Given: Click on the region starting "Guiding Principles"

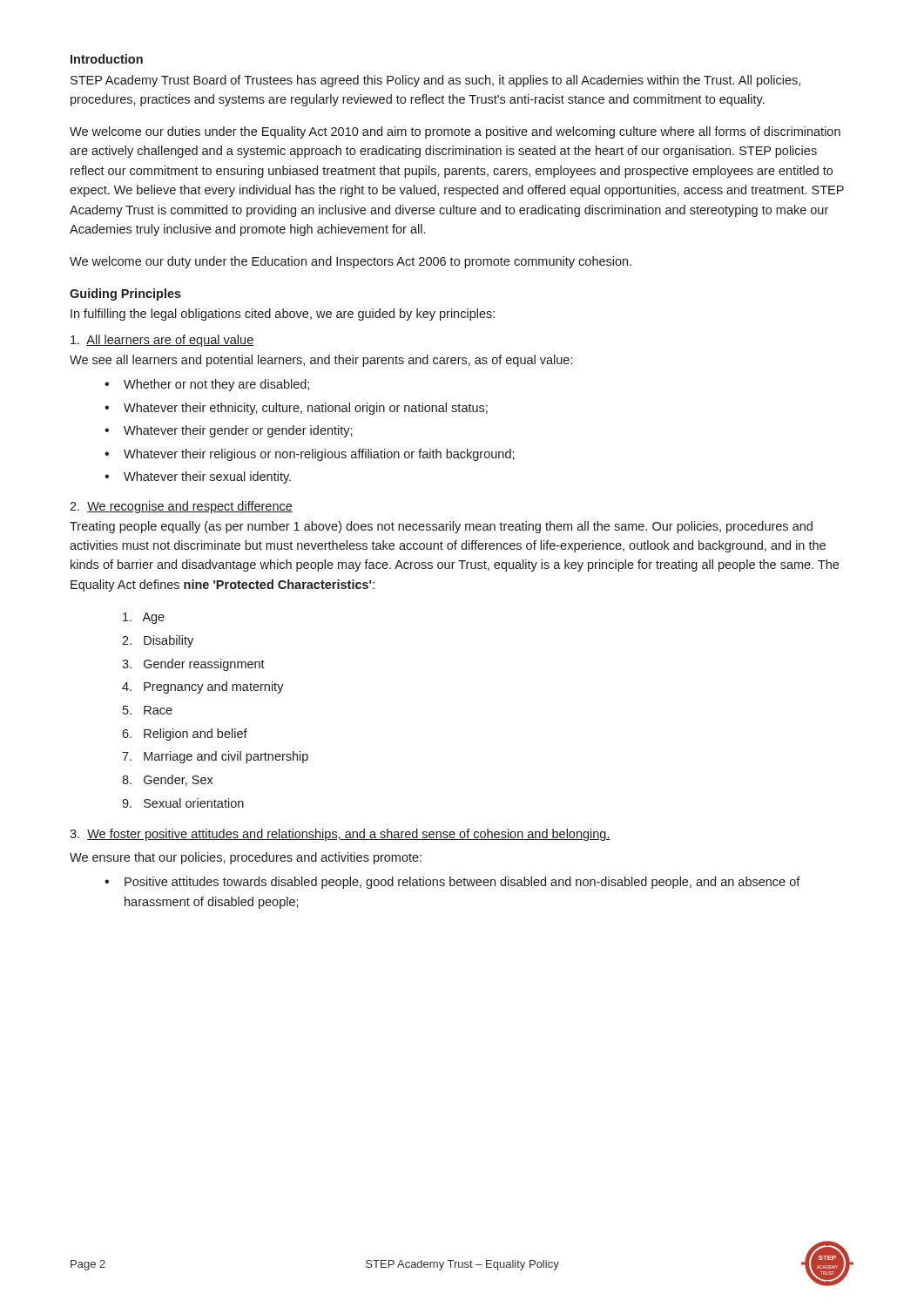Looking at the screenshot, I should [x=125, y=294].
